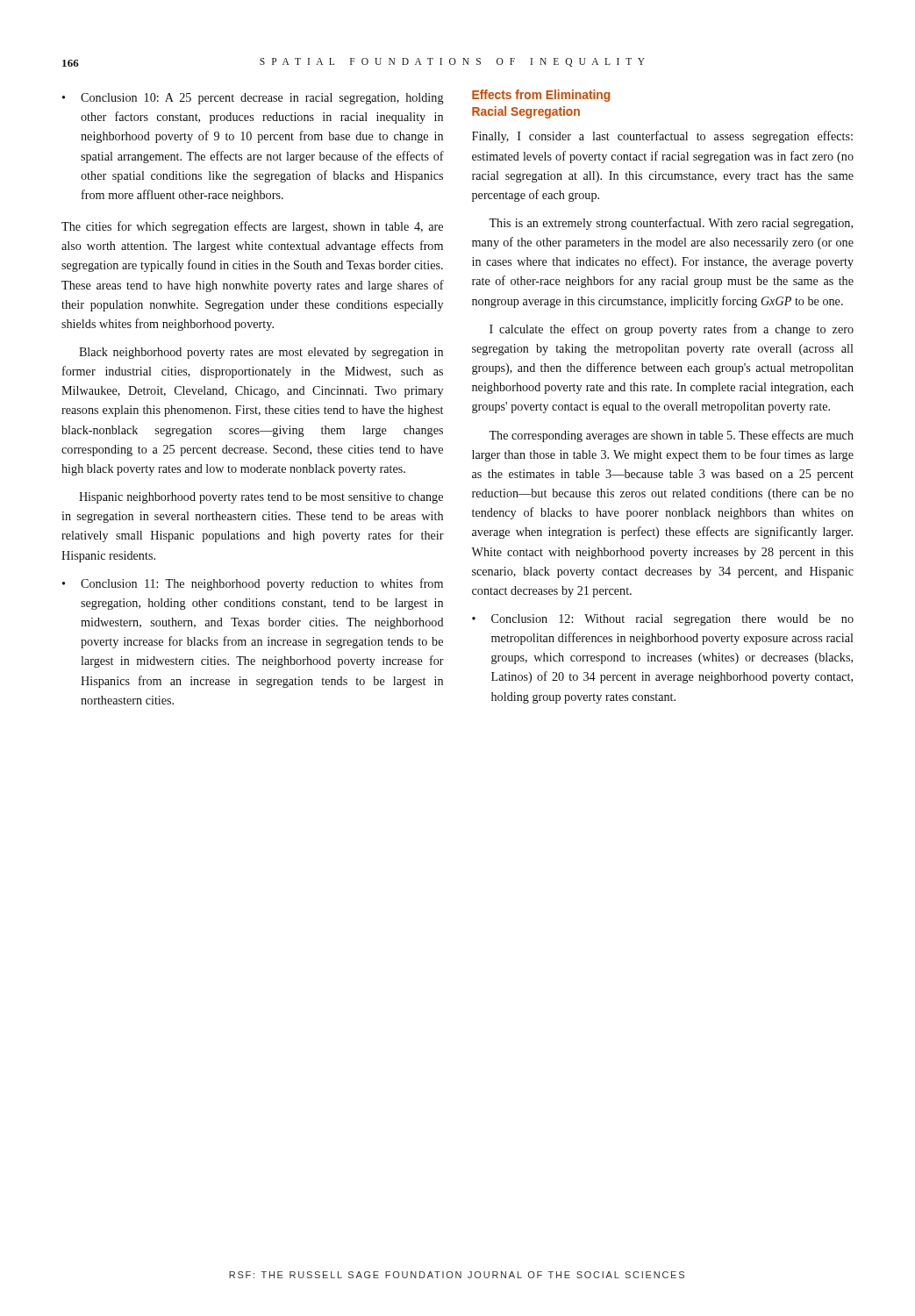This screenshot has height=1316, width=915.
Task: Click on the element starting "The corresponding averages are shown in table 5."
Action: pos(663,513)
